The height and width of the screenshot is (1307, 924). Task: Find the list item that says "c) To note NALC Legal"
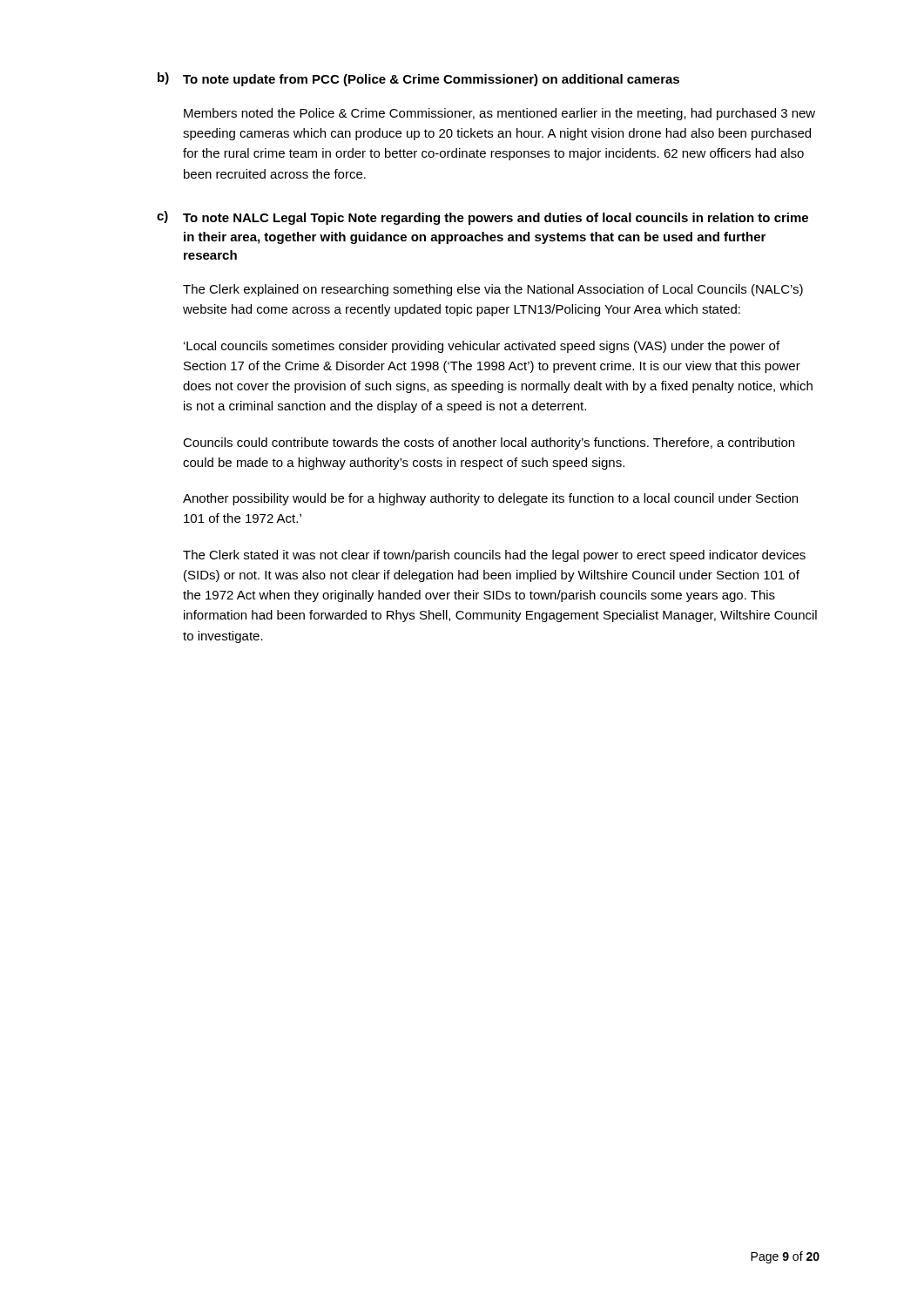[488, 237]
